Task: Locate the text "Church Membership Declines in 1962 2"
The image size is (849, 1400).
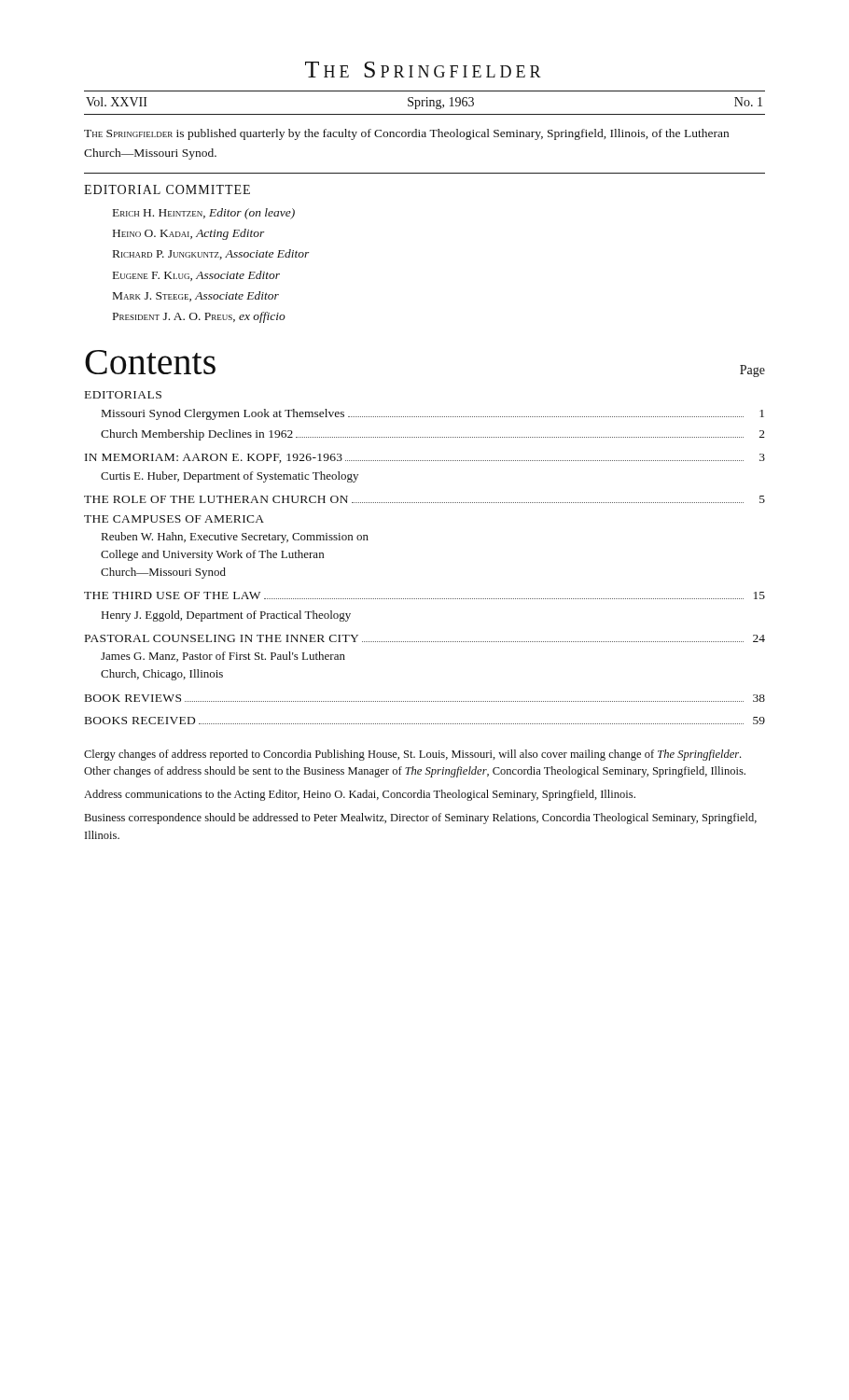Action: [x=433, y=434]
